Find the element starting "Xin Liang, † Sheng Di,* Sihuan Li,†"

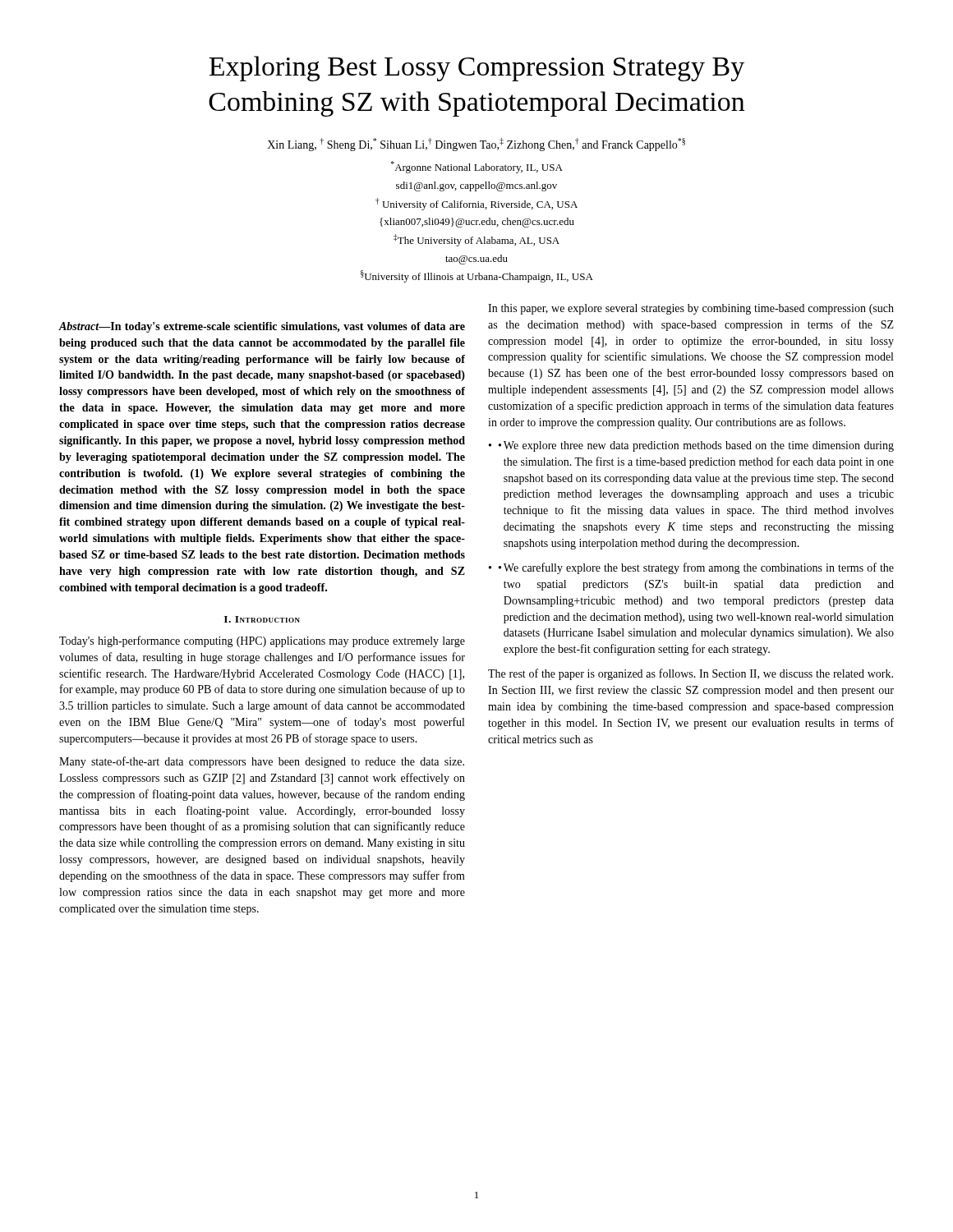coord(476,210)
